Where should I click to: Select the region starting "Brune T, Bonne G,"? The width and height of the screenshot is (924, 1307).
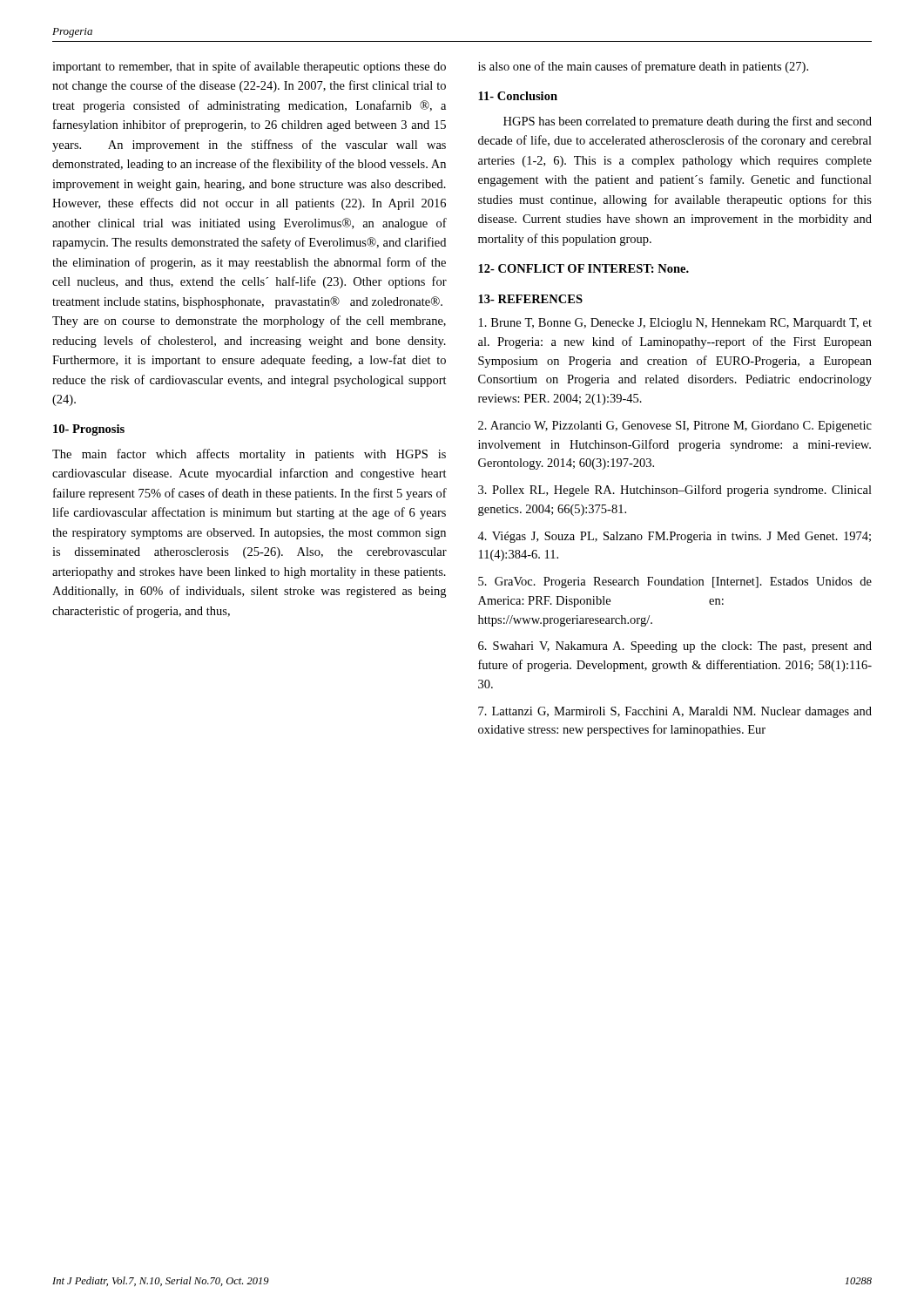pos(675,361)
